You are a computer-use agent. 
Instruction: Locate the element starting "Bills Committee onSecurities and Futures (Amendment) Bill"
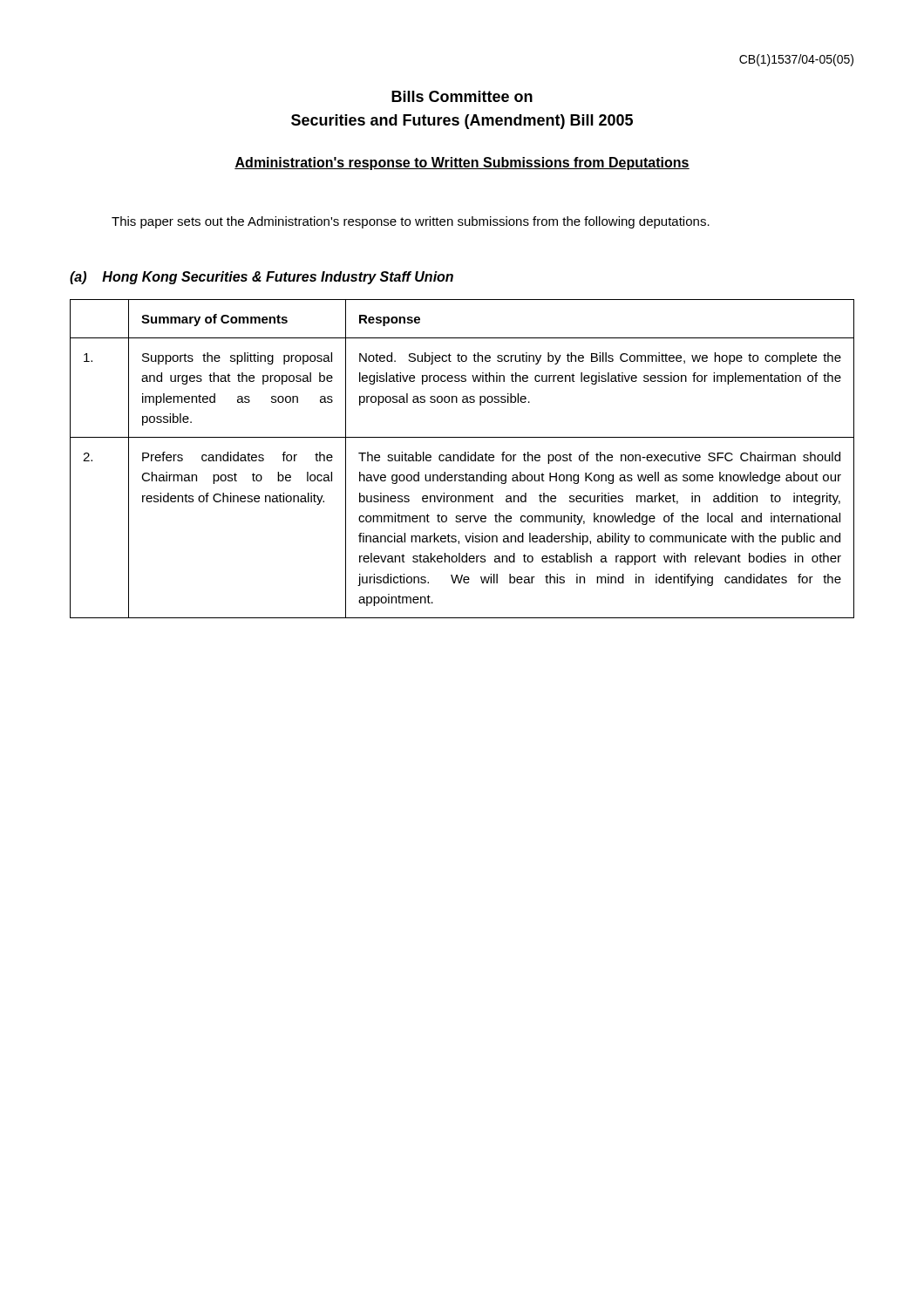pos(462,109)
